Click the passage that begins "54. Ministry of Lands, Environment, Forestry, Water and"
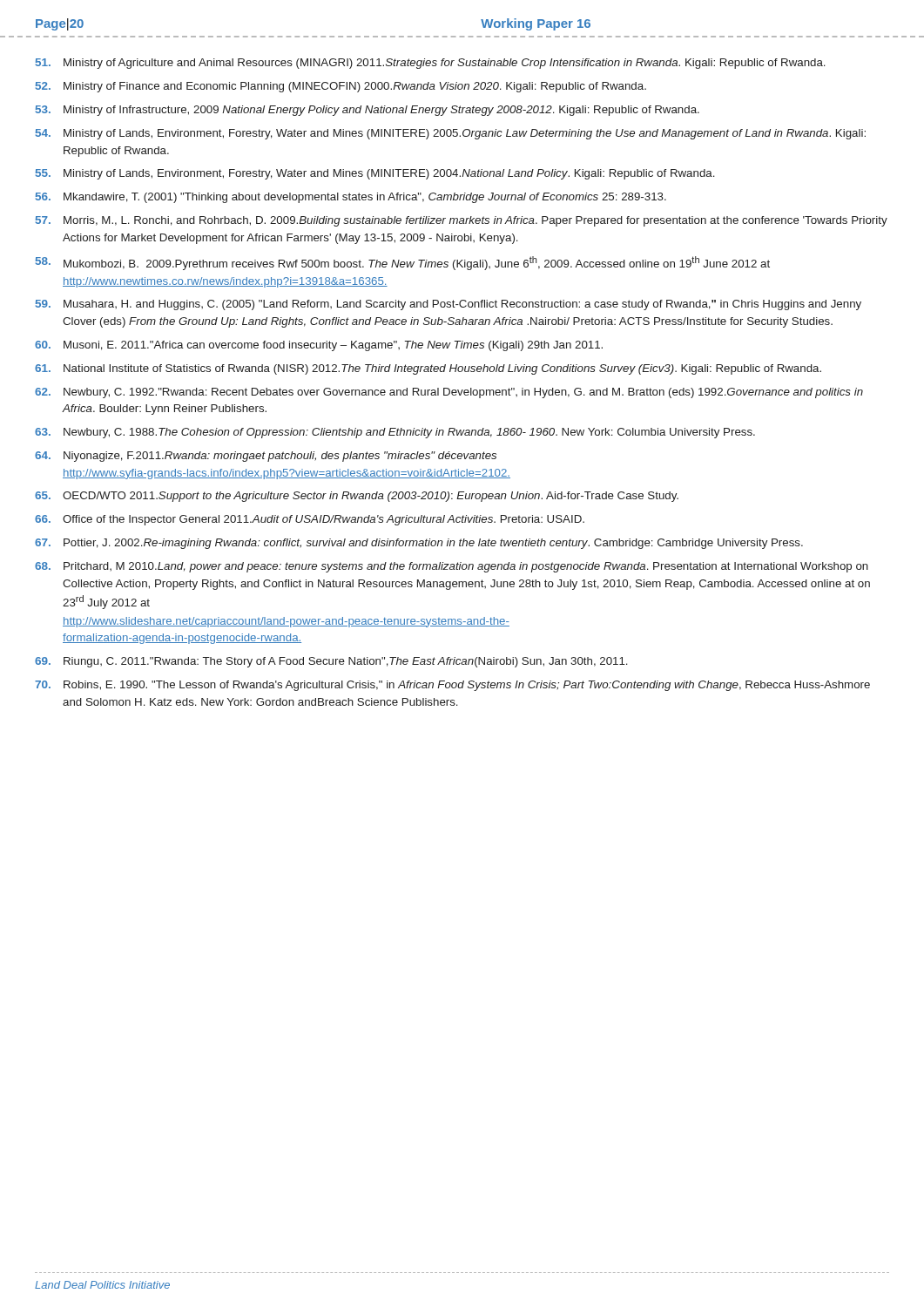 click(x=462, y=142)
